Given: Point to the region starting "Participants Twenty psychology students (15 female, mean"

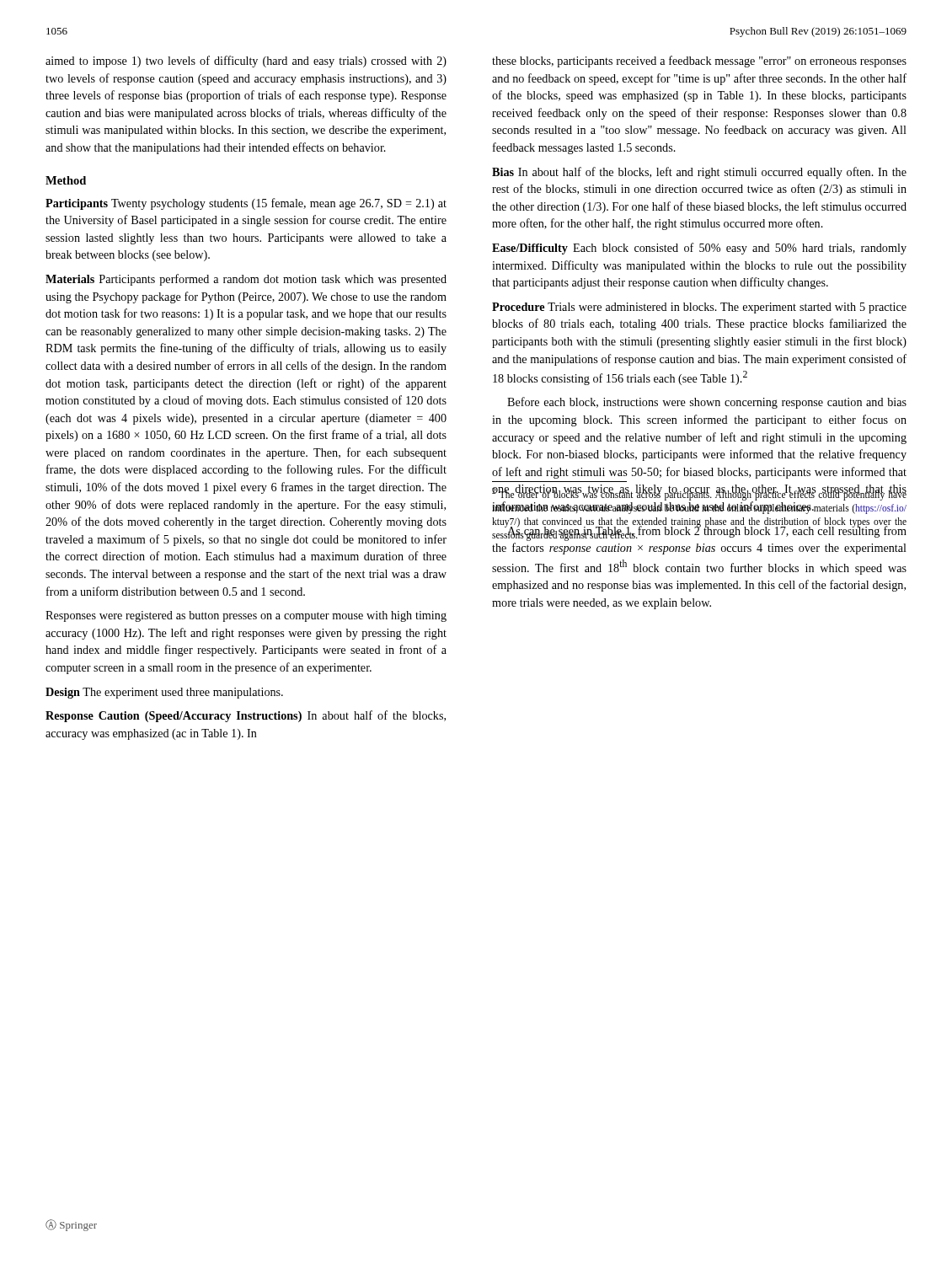Looking at the screenshot, I should 246,229.
